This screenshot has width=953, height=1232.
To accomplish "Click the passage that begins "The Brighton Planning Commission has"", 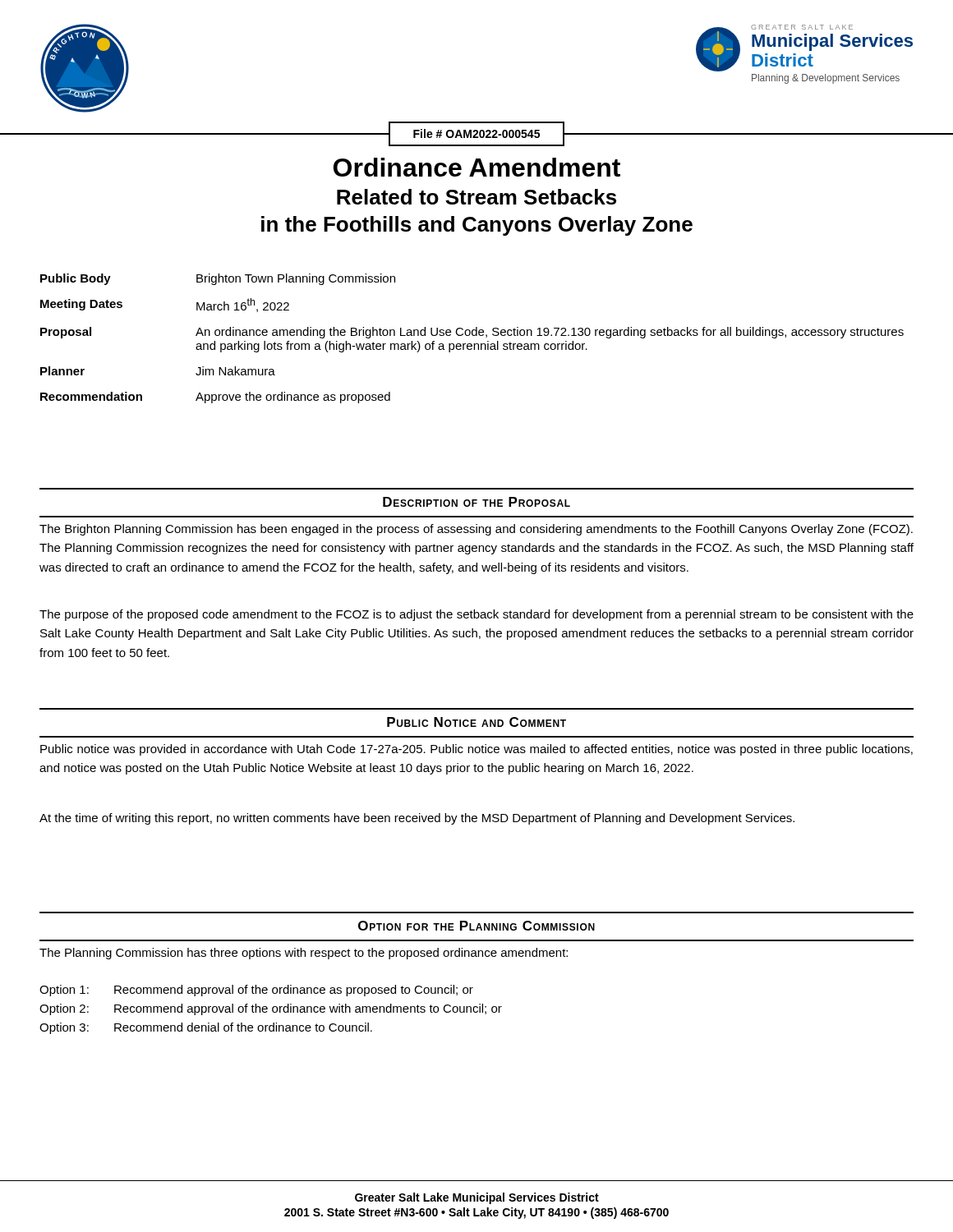I will coord(476,548).
